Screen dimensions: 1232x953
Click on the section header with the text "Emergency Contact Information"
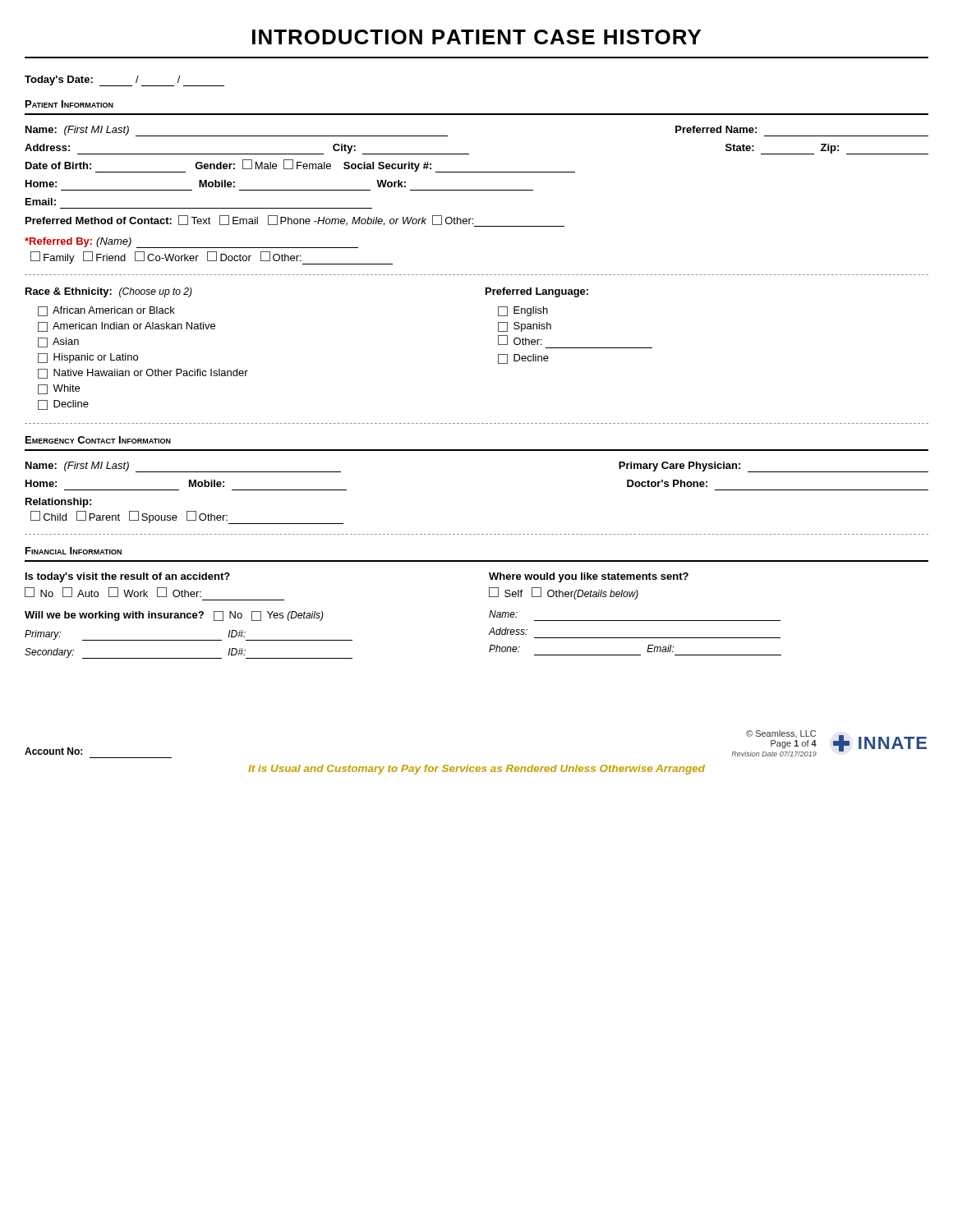[98, 440]
